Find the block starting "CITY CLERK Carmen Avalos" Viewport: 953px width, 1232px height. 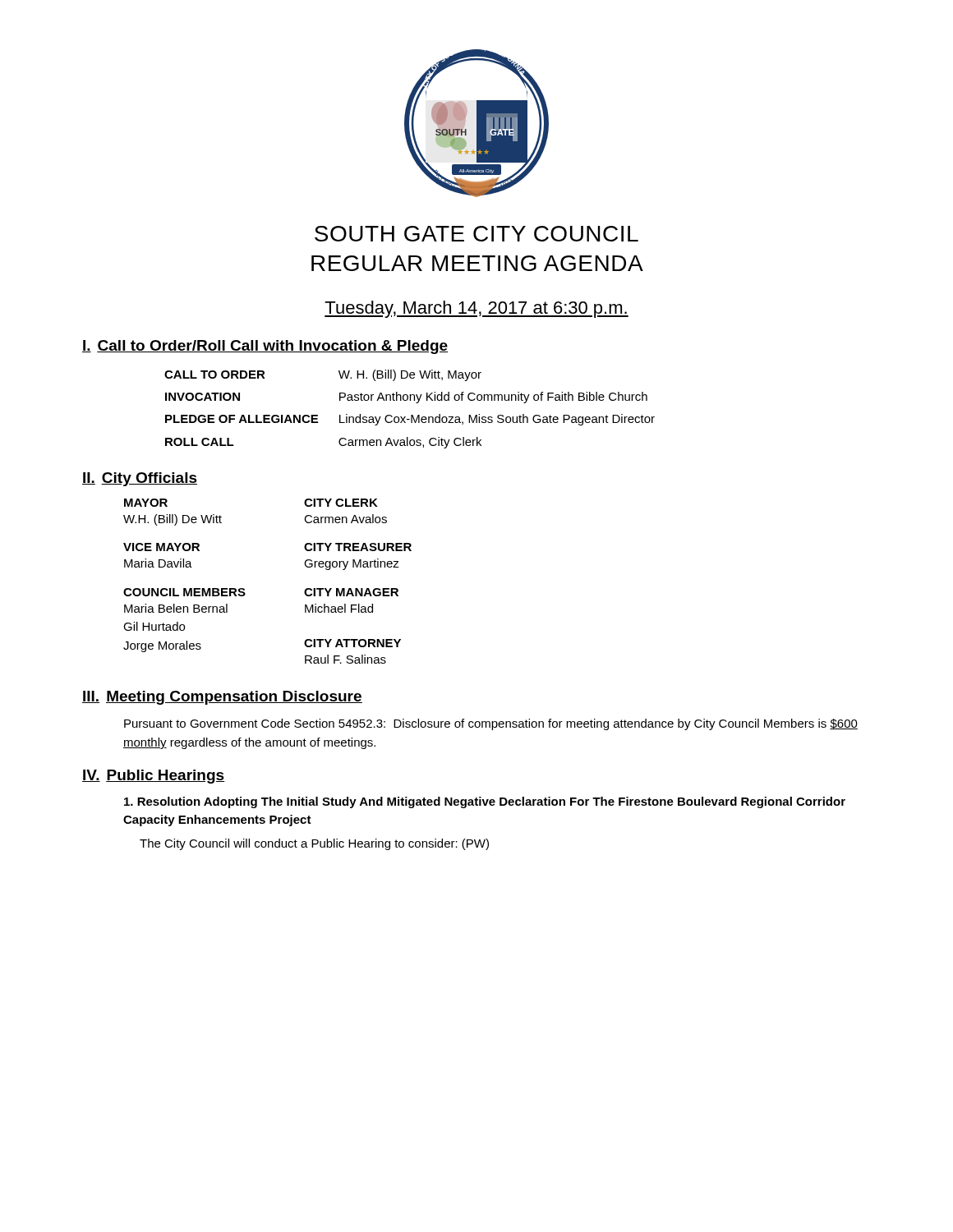click(x=341, y=503)
